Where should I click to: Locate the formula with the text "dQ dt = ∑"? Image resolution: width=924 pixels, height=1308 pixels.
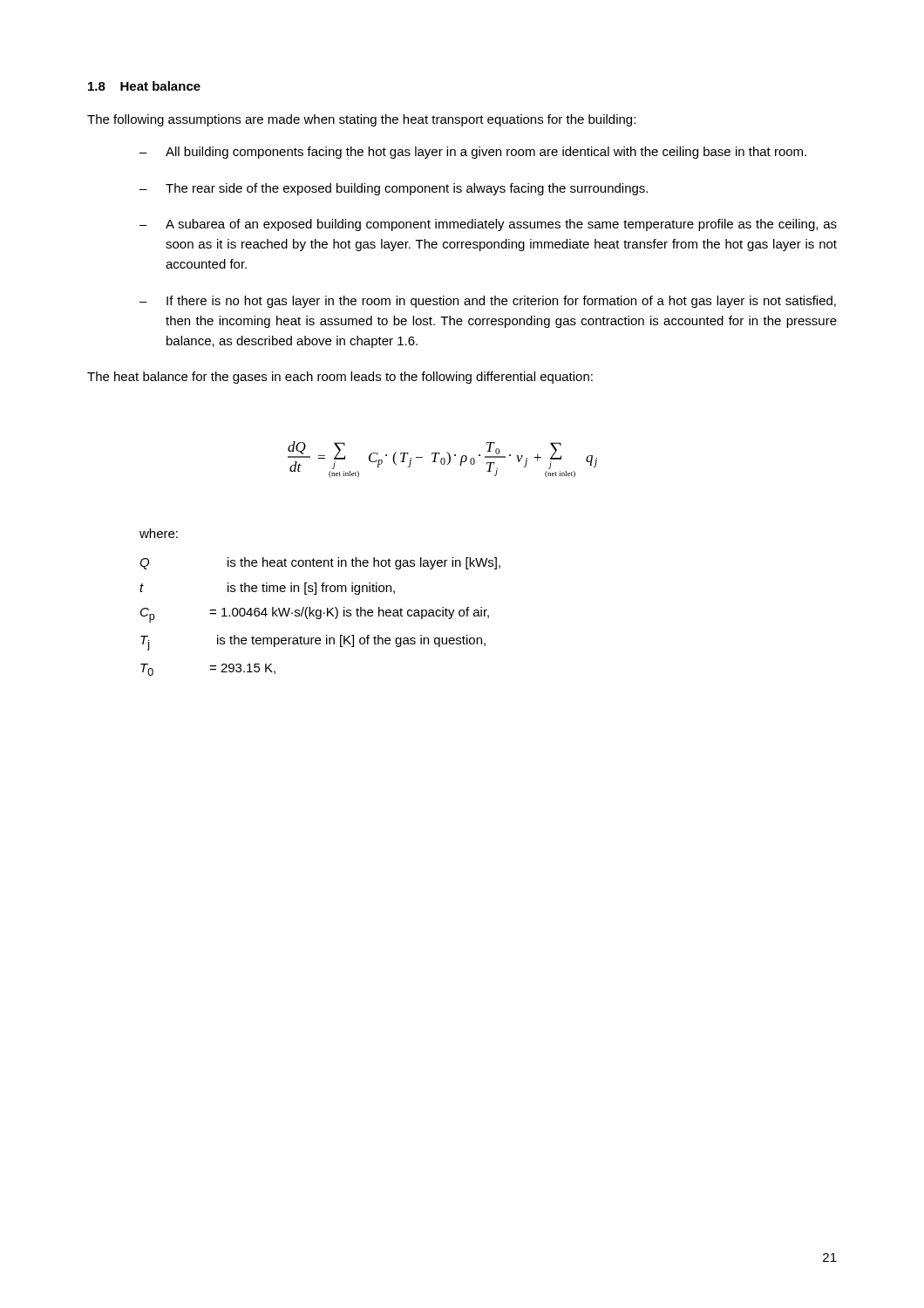click(462, 458)
